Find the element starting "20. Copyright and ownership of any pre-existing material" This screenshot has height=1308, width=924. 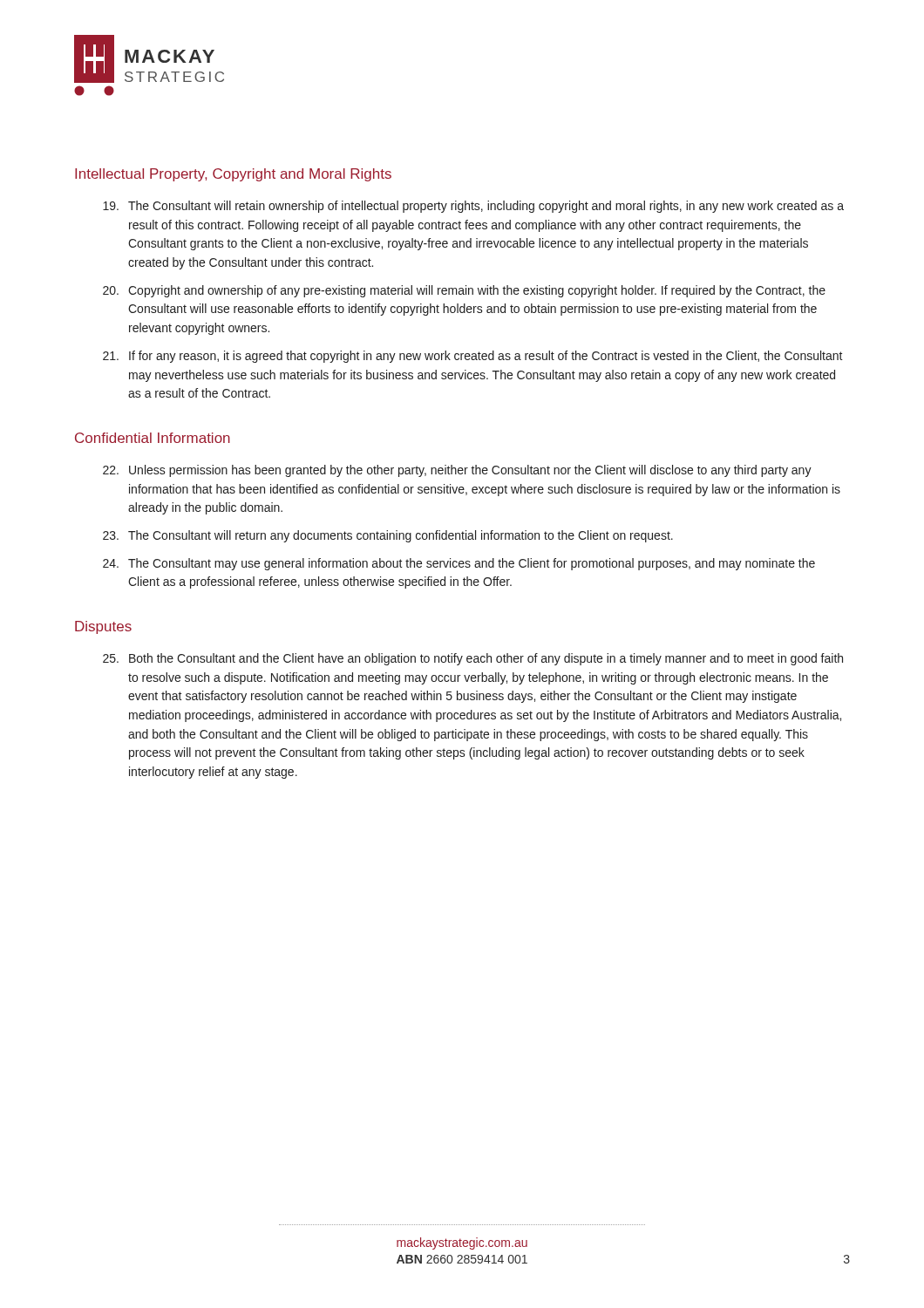pos(462,310)
